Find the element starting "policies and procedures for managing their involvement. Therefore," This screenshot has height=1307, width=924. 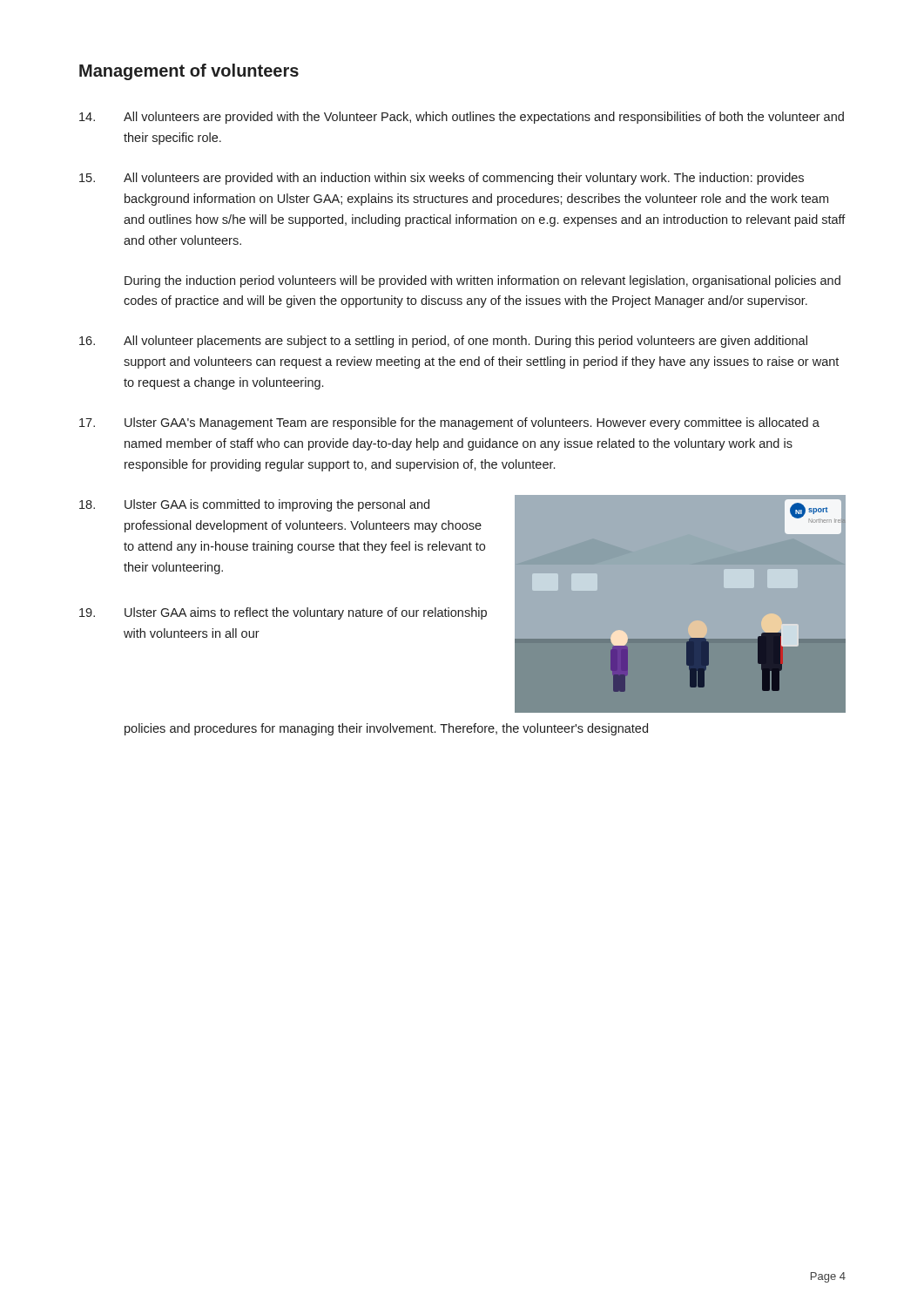pos(462,729)
